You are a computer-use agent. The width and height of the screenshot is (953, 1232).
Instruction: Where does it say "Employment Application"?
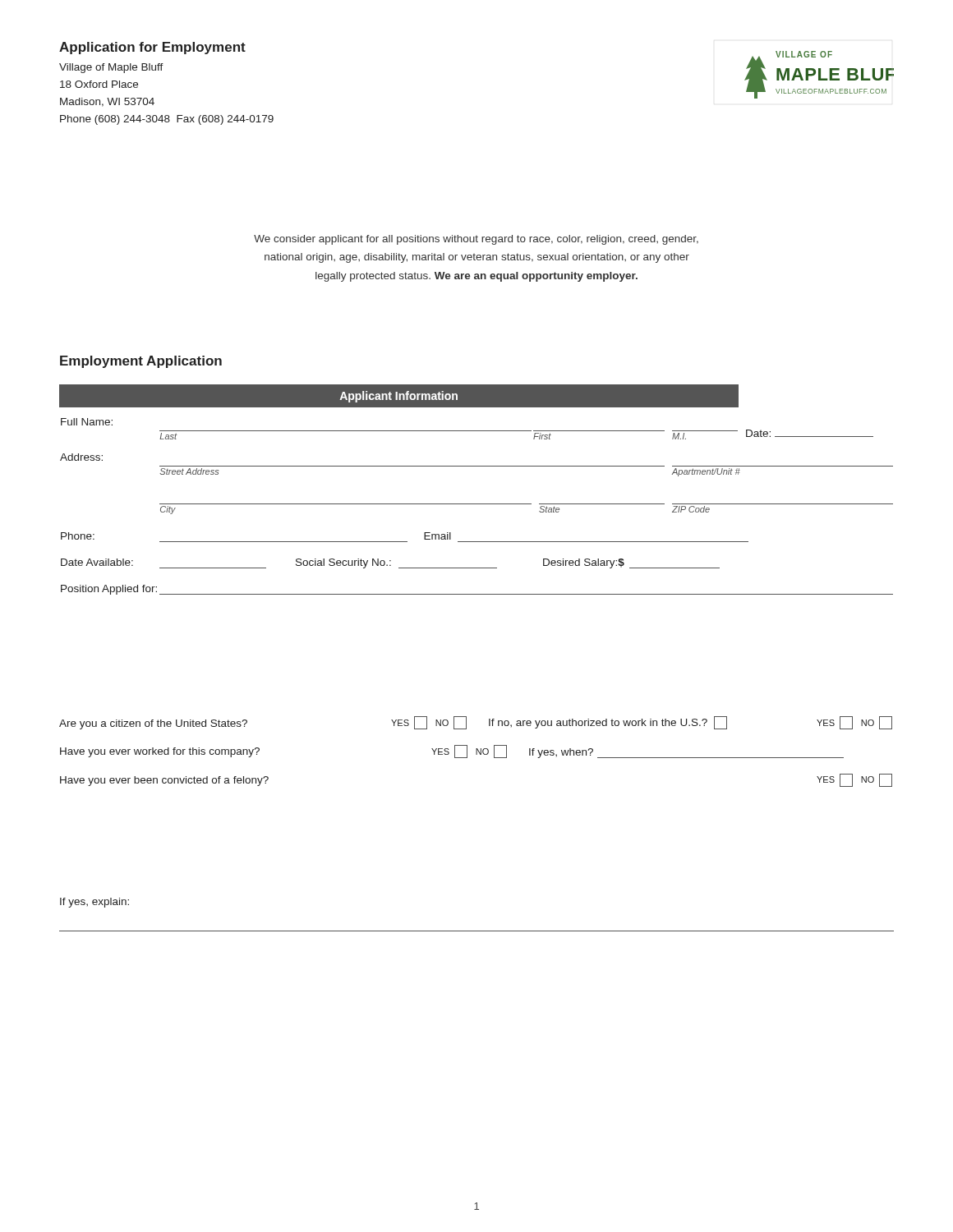(x=141, y=361)
